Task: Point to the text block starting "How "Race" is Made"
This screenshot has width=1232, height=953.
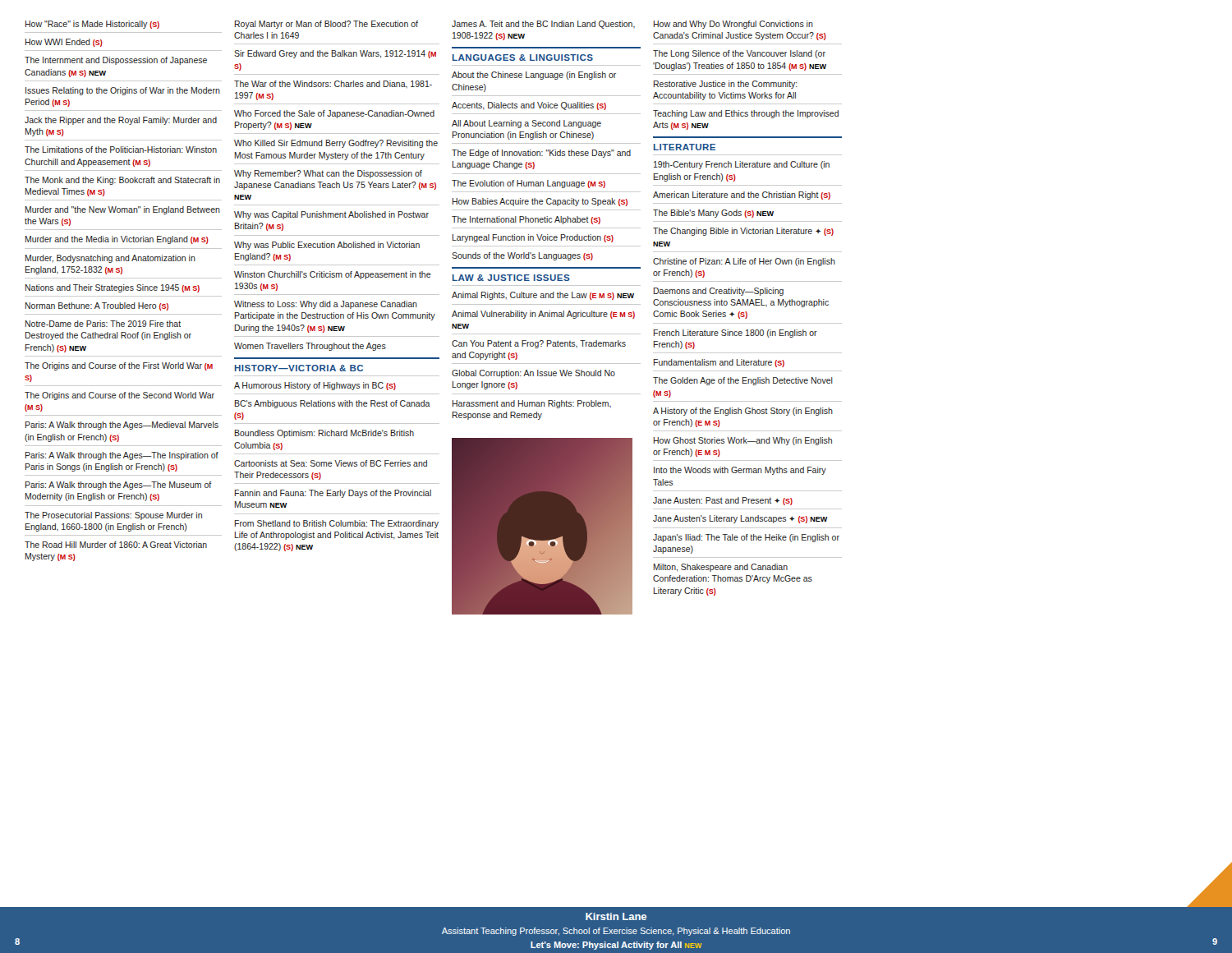Action: coord(92,24)
